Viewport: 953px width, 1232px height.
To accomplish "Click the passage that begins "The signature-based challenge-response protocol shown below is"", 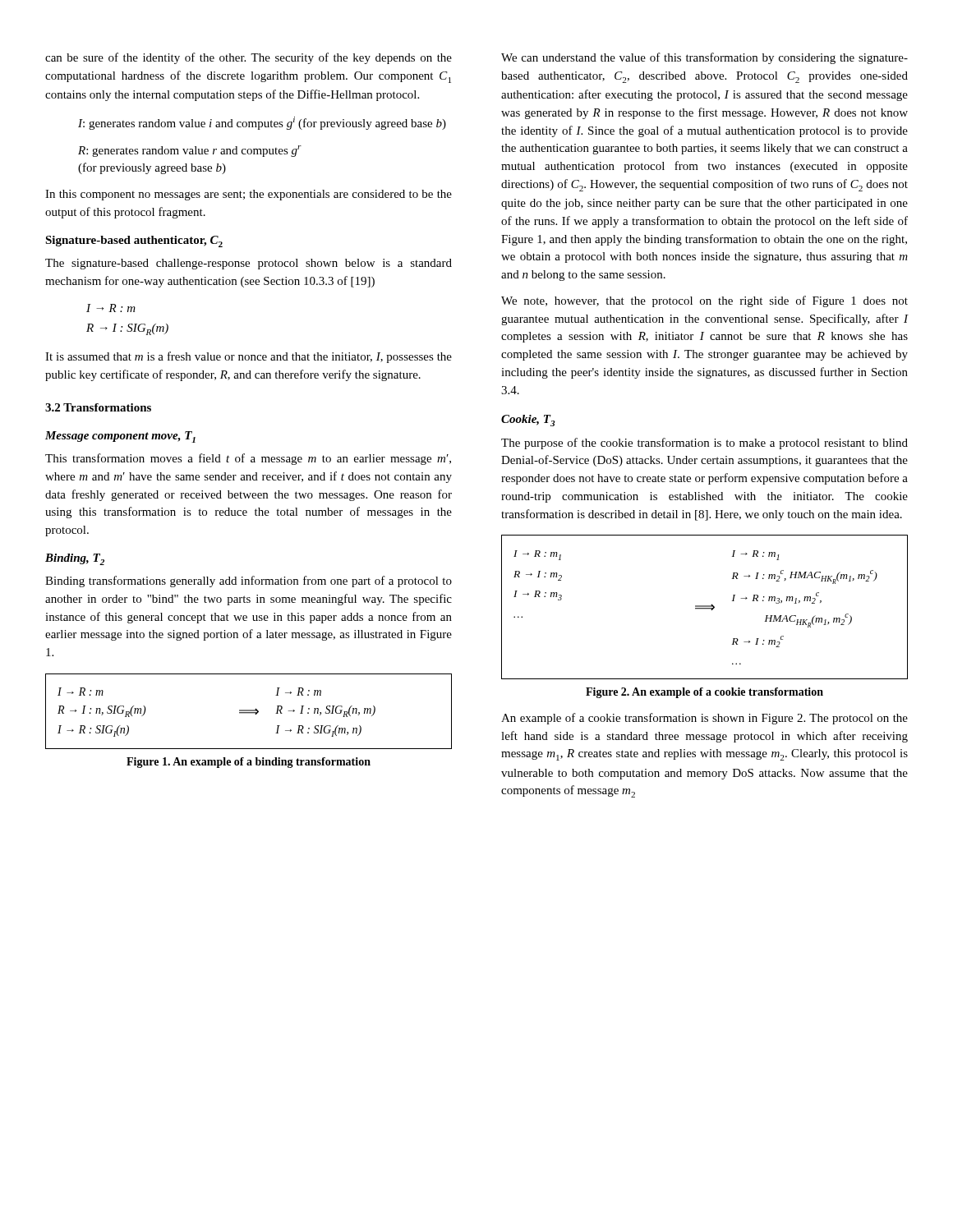I will pyautogui.click(x=248, y=272).
